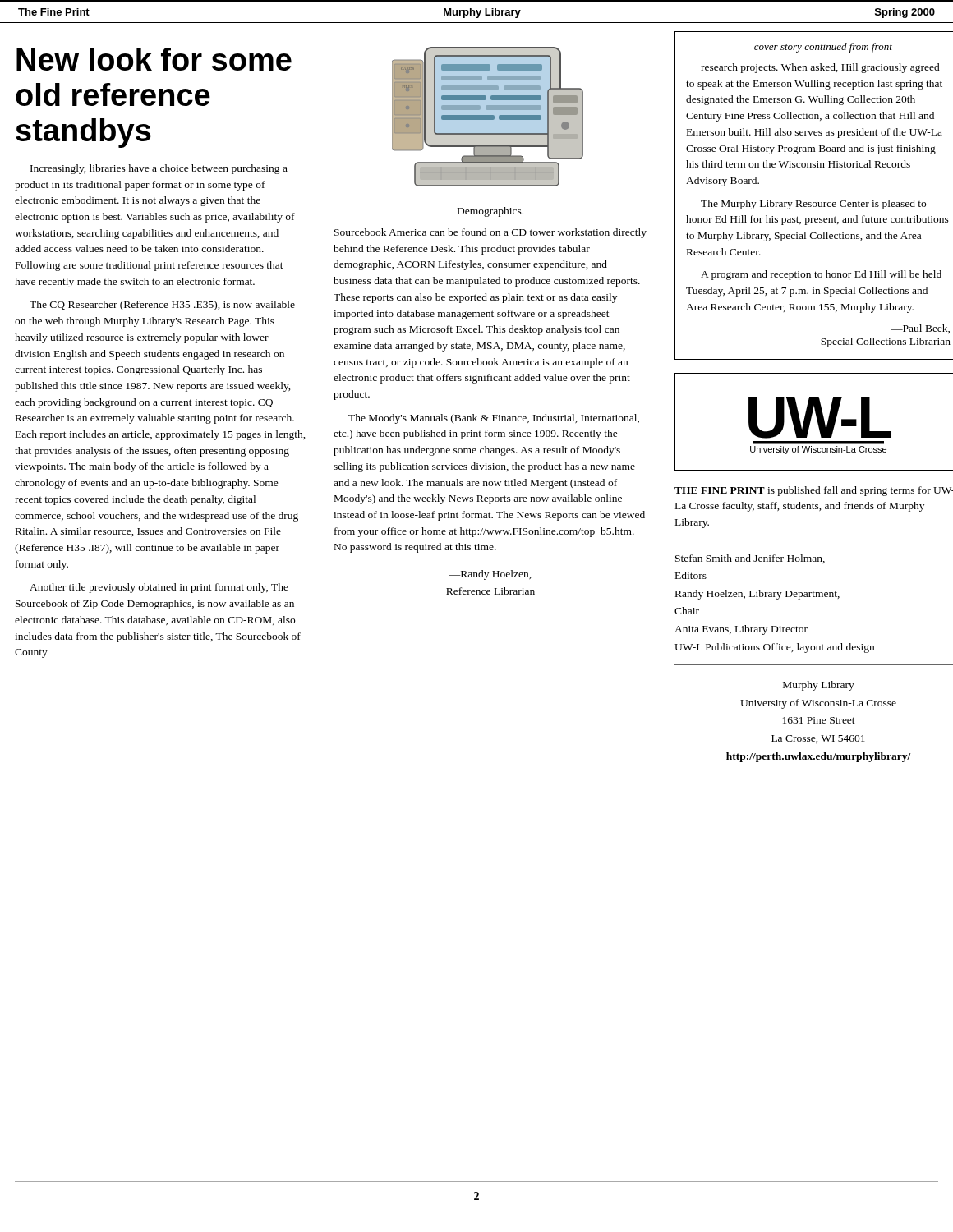This screenshot has width=953, height=1232.
Task: Navigate to the block starting "The CQ Researcher (Reference"
Action: point(160,434)
